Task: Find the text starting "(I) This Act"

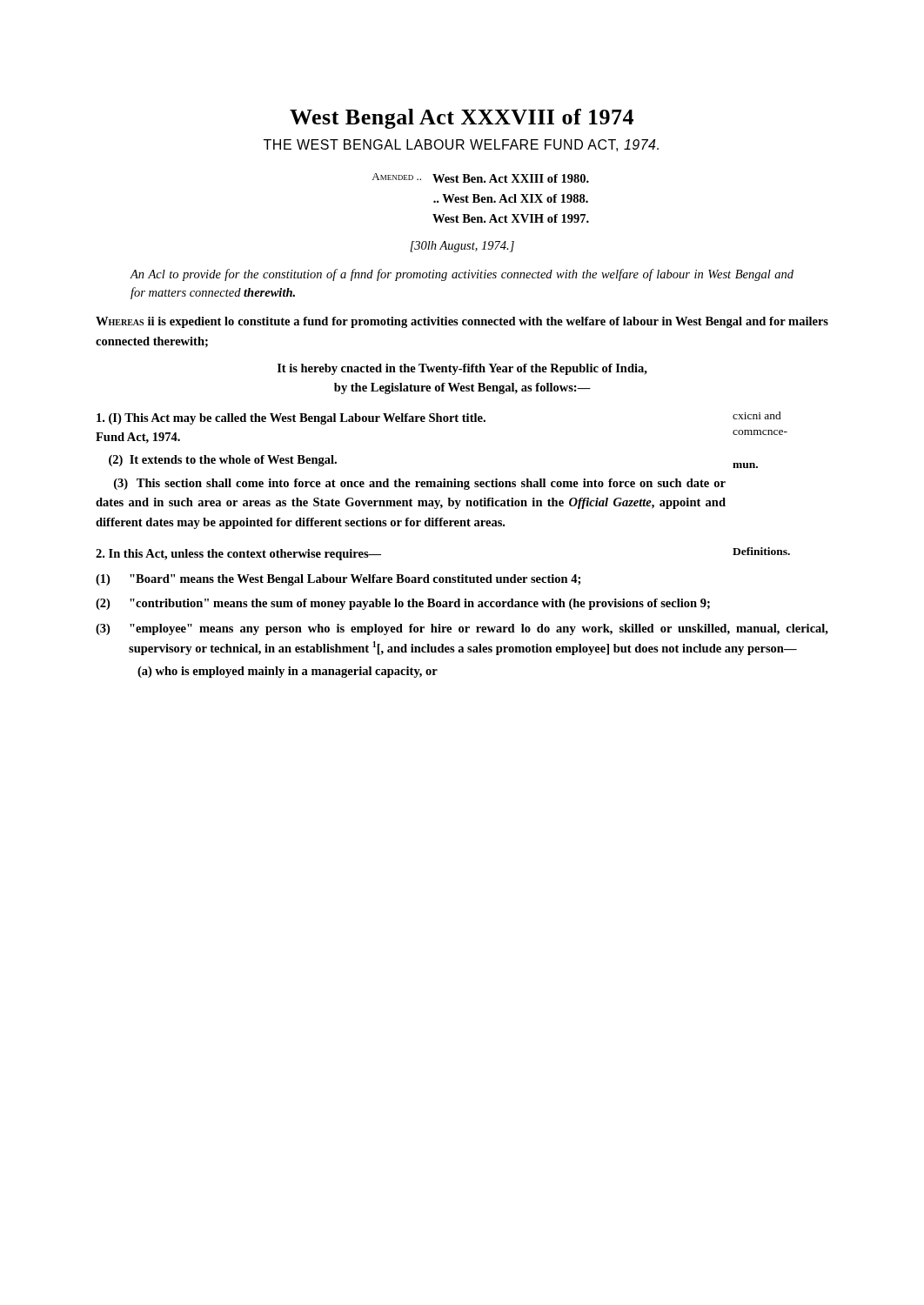Action: pyautogui.click(x=462, y=470)
